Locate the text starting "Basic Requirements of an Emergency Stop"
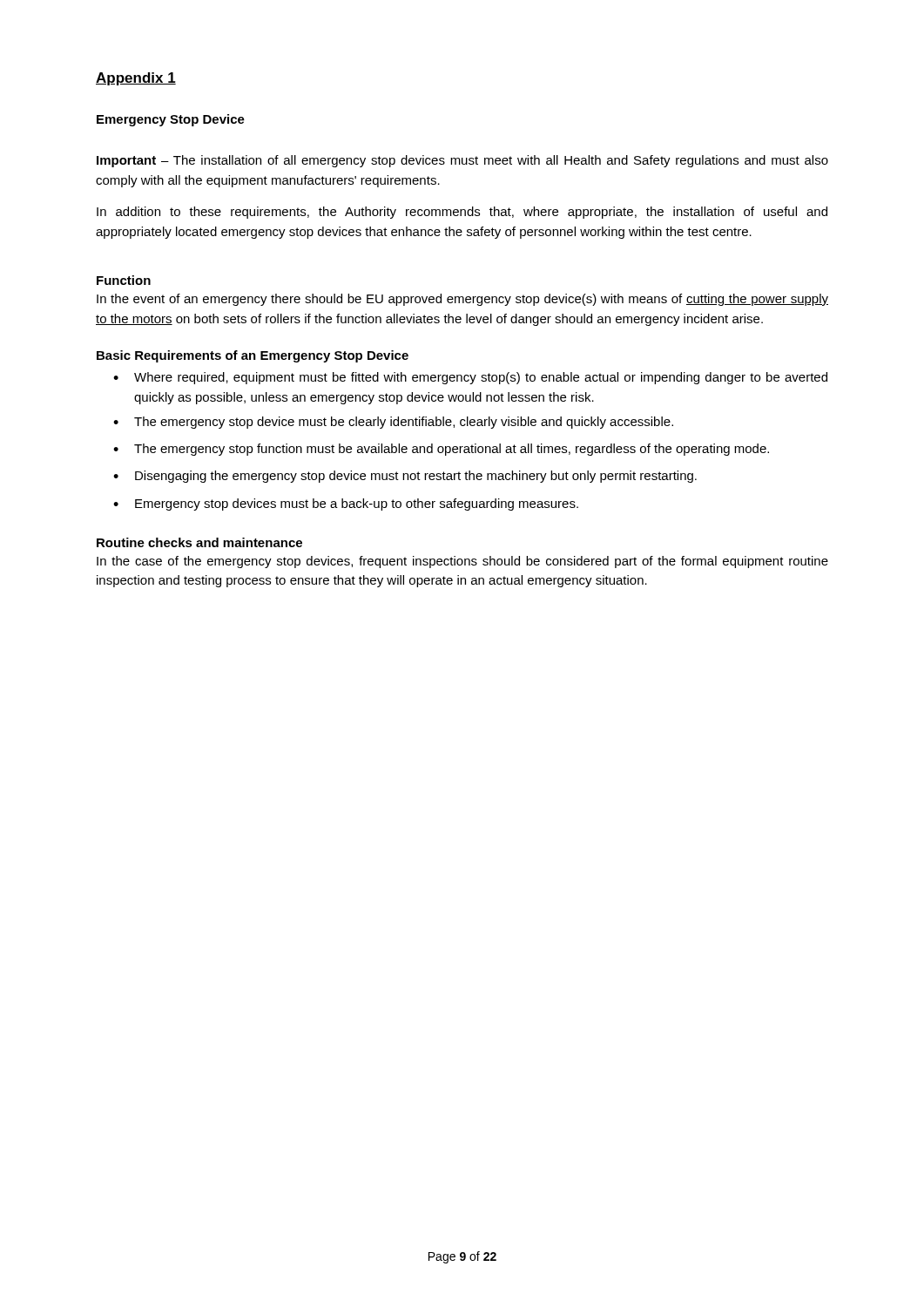Screen dimensions: 1307x924 coord(252,355)
